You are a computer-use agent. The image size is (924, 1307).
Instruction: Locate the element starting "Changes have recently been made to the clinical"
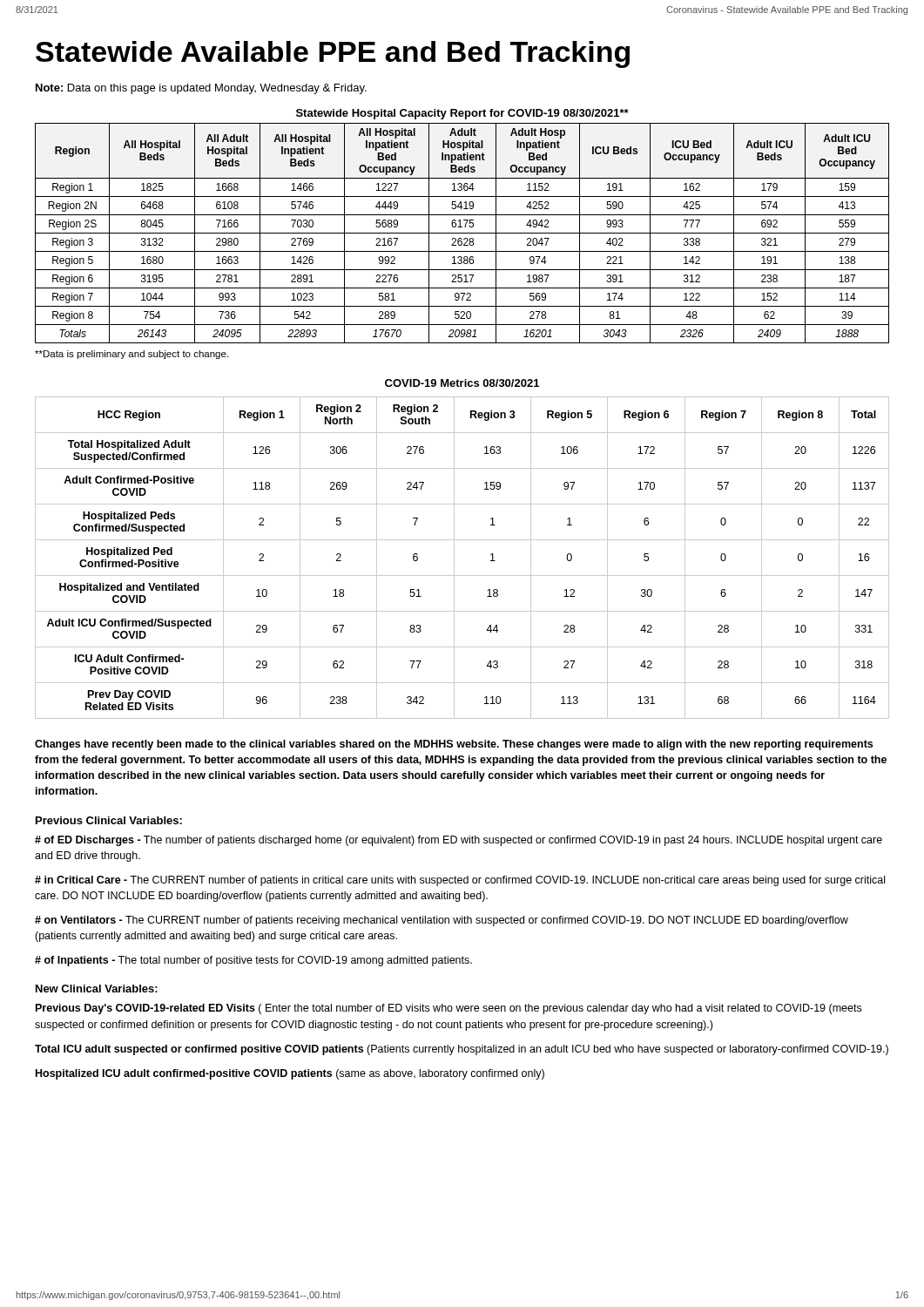[x=461, y=768]
